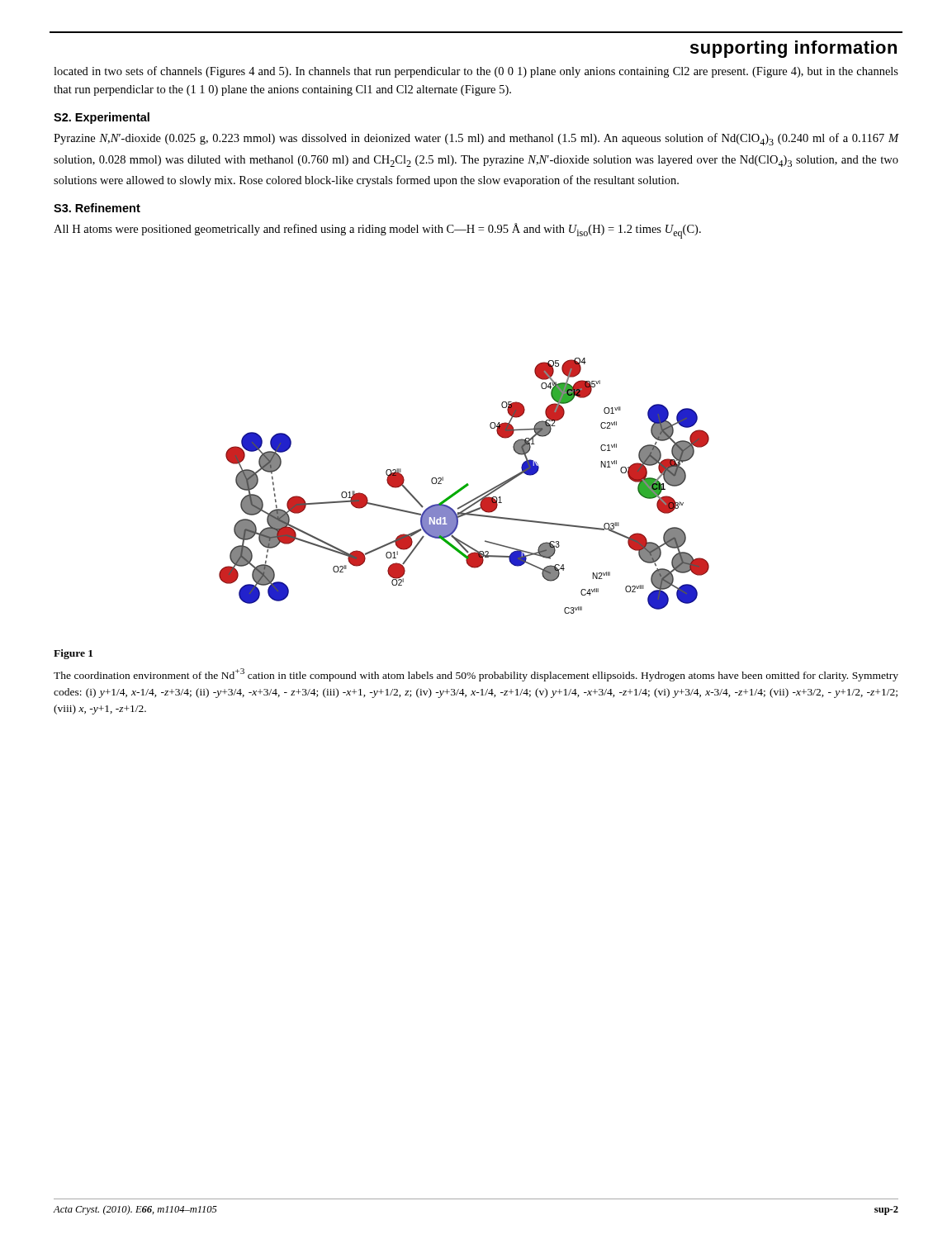Click on the illustration
This screenshot has width=952, height=1239.
(476, 445)
